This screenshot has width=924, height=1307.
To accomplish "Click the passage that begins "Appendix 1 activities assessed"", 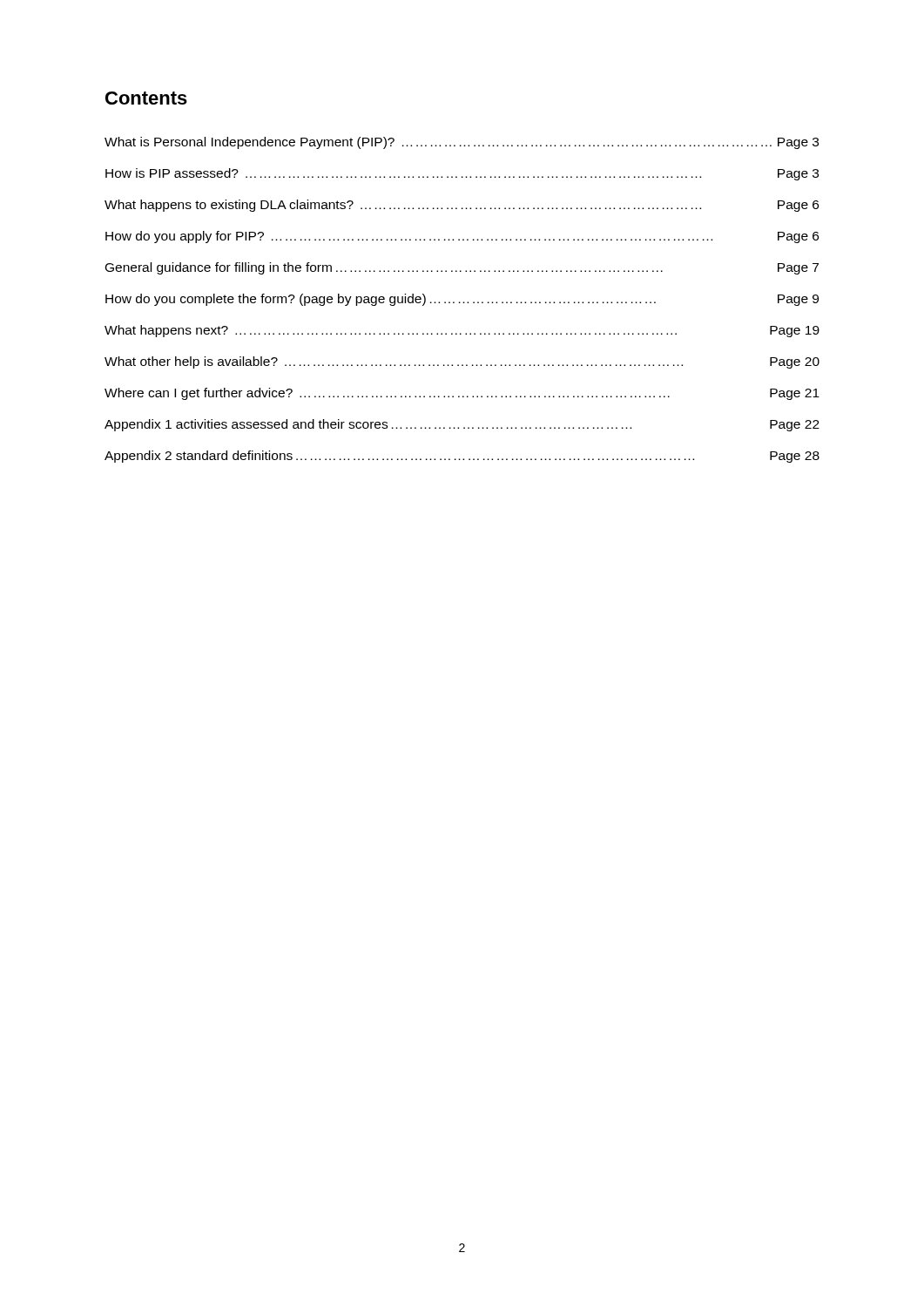I will (x=462, y=424).
